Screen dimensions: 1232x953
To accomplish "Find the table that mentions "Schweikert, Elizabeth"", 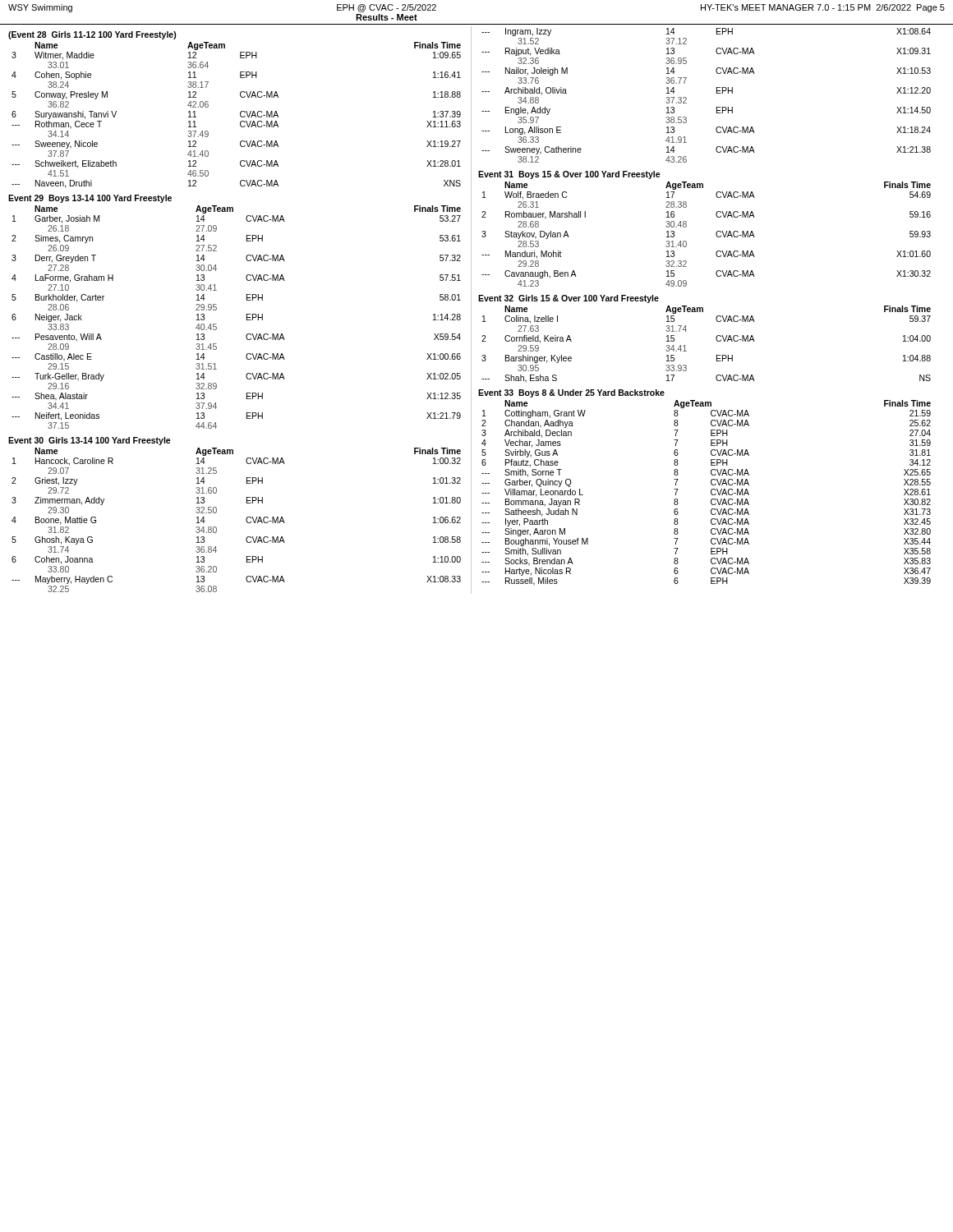I will click(x=236, y=114).
